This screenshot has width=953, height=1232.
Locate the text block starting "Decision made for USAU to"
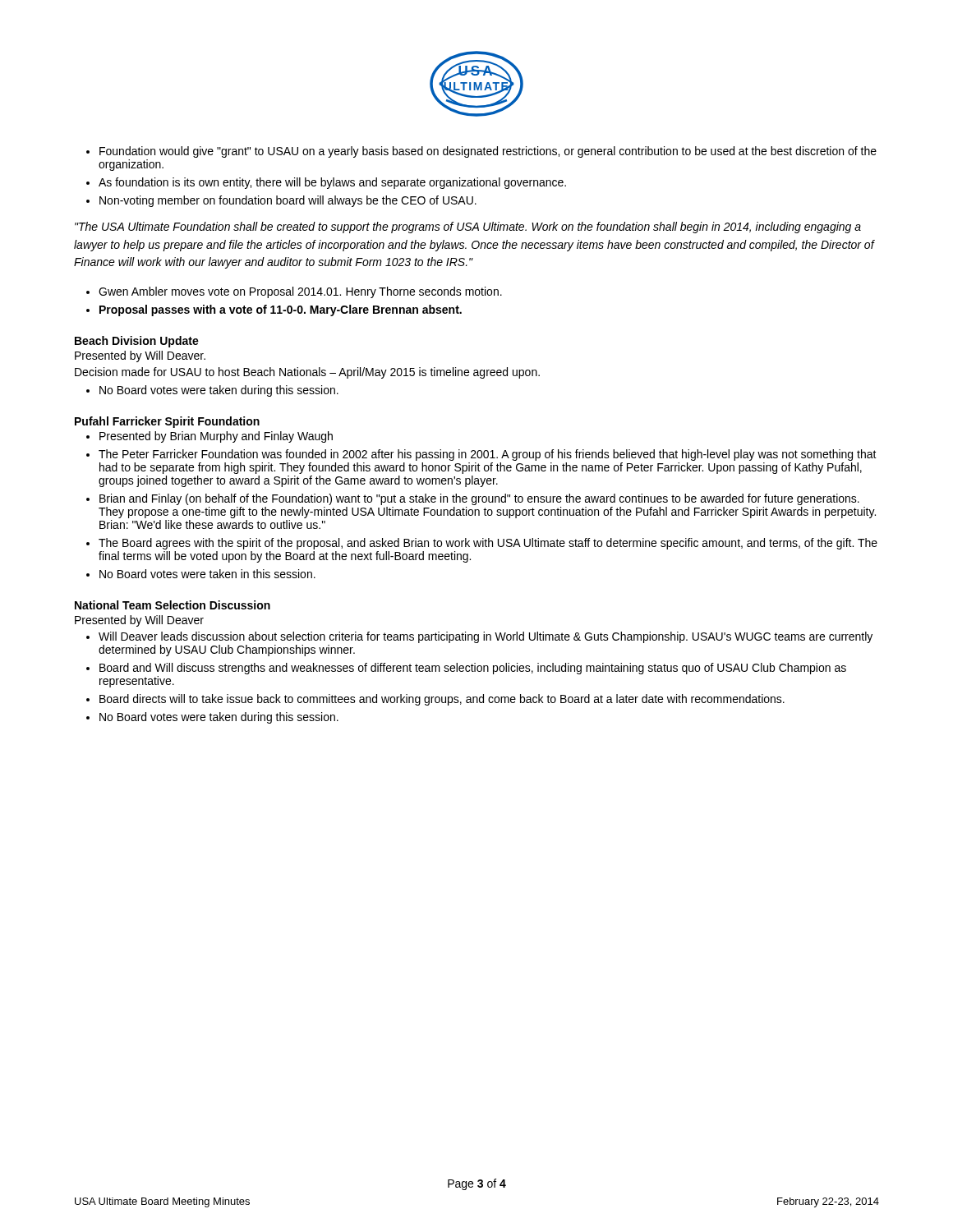pos(307,372)
